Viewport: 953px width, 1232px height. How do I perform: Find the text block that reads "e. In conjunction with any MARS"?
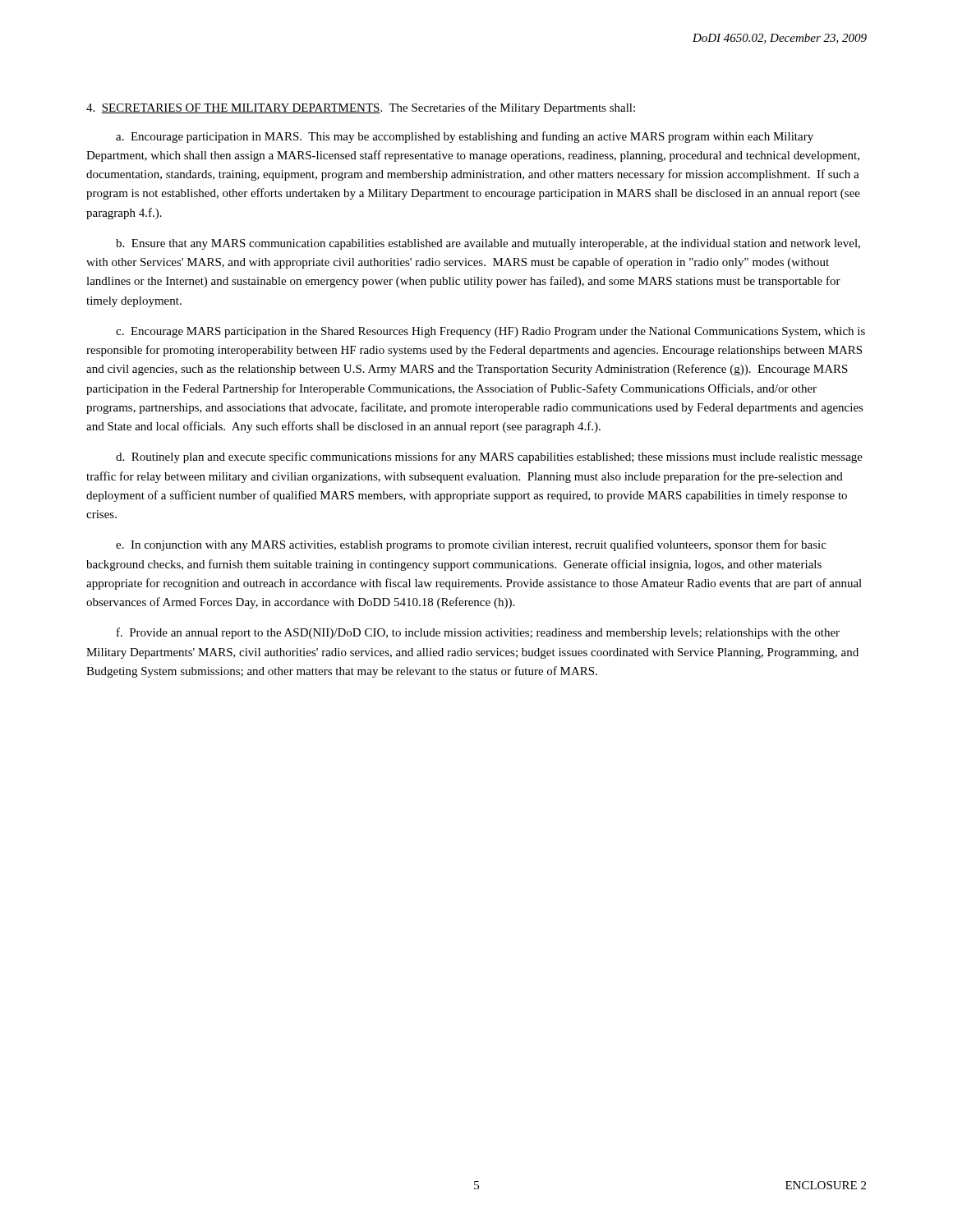click(474, 573)
